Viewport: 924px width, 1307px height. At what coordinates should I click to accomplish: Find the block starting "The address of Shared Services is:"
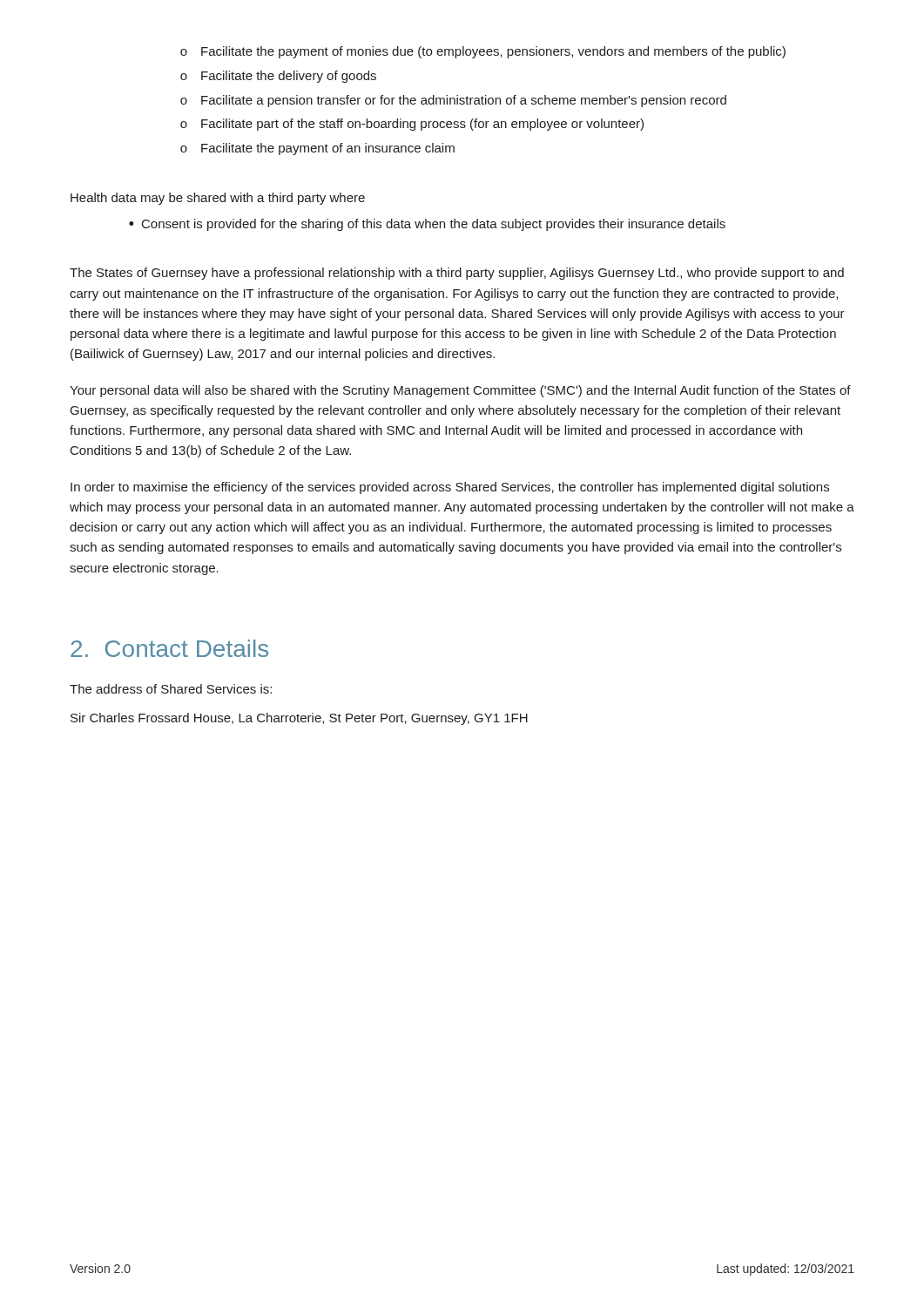click(171, 689)
